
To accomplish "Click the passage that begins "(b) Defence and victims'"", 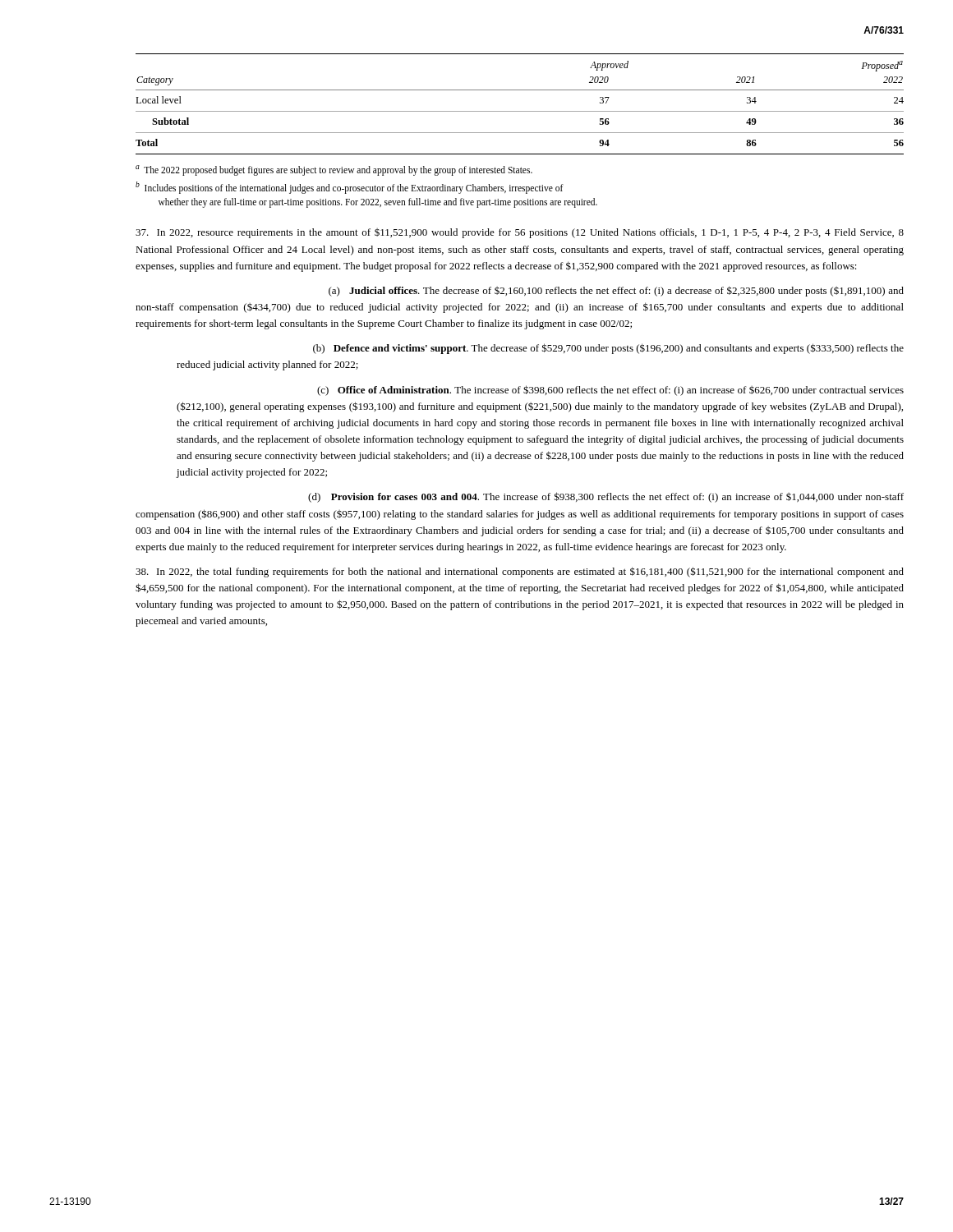I will pos(540,357).
